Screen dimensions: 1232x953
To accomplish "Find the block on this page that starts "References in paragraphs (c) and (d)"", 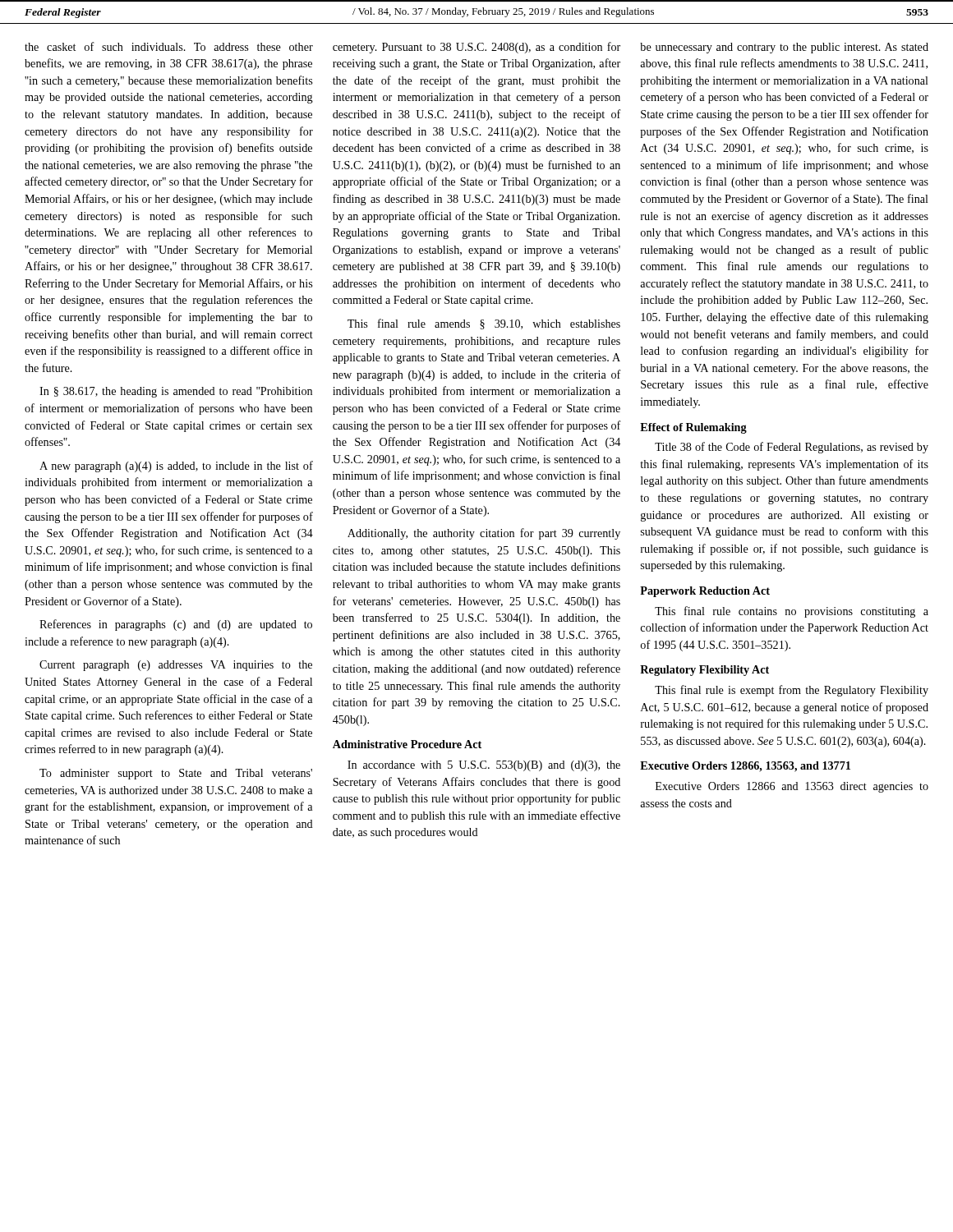I will (x=169, y=633).
